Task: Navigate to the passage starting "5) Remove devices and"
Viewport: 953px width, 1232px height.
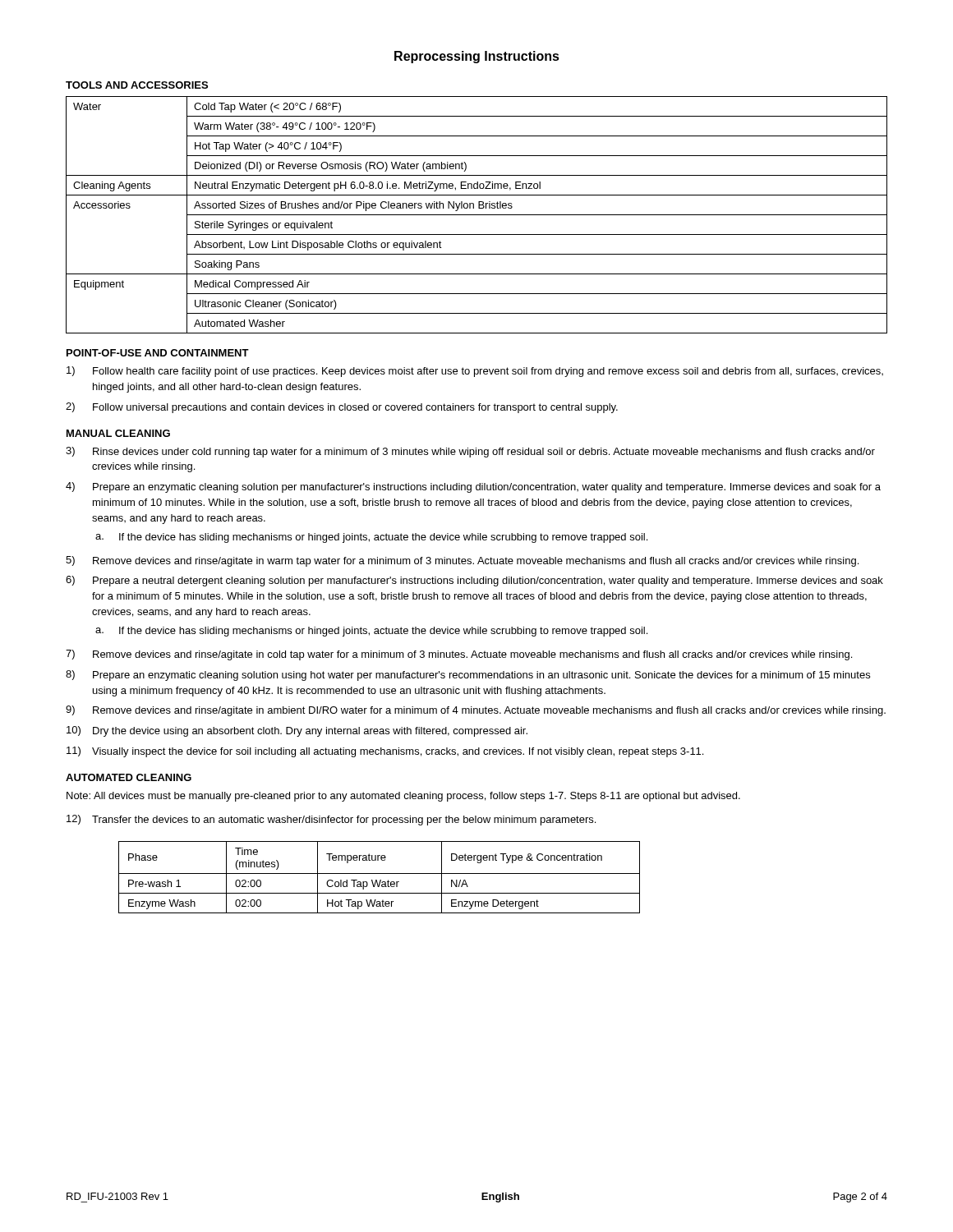Action: click(476, 561)
